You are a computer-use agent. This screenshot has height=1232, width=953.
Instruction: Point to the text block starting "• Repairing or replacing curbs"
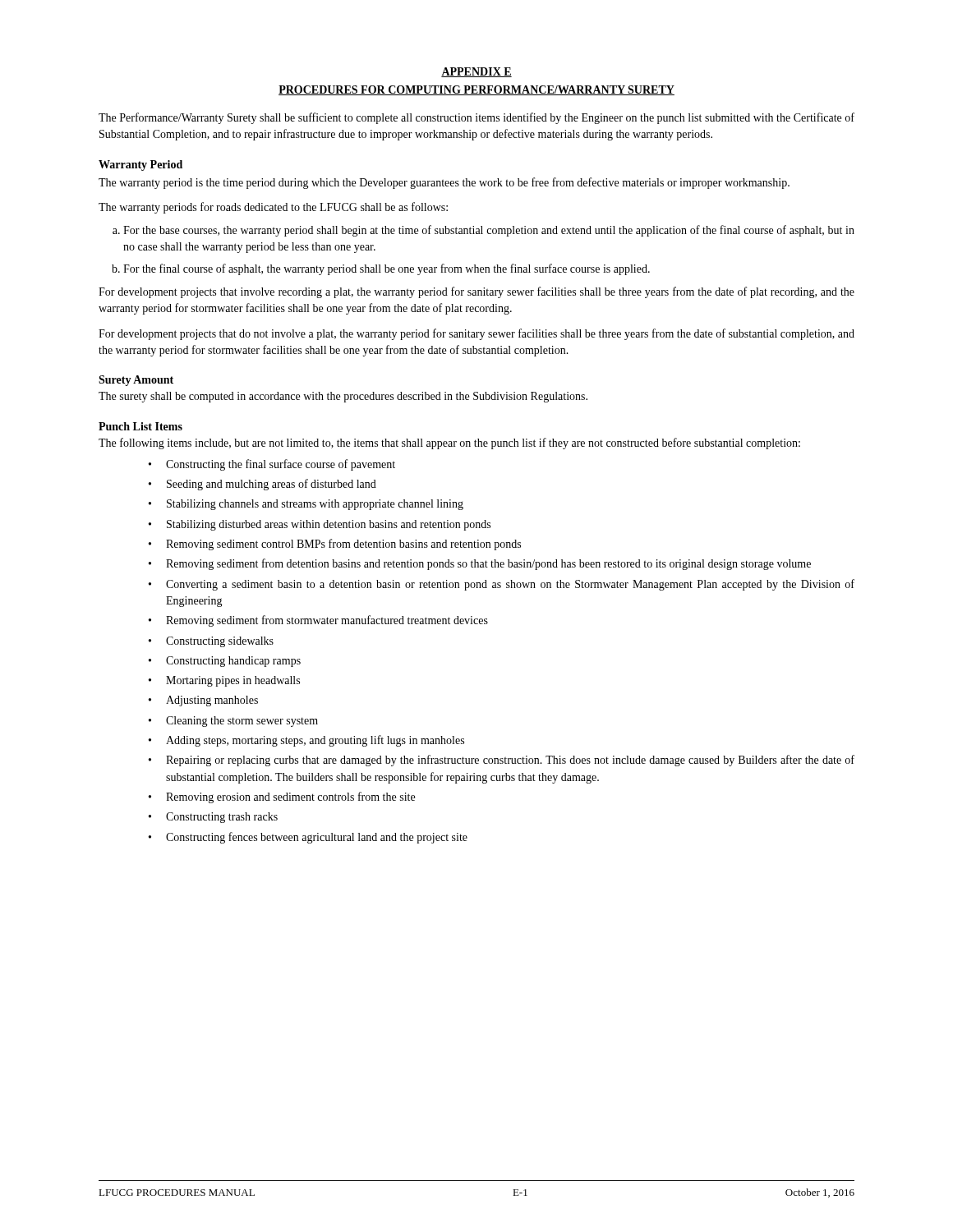pyautogui.click(x=501, y=769)
